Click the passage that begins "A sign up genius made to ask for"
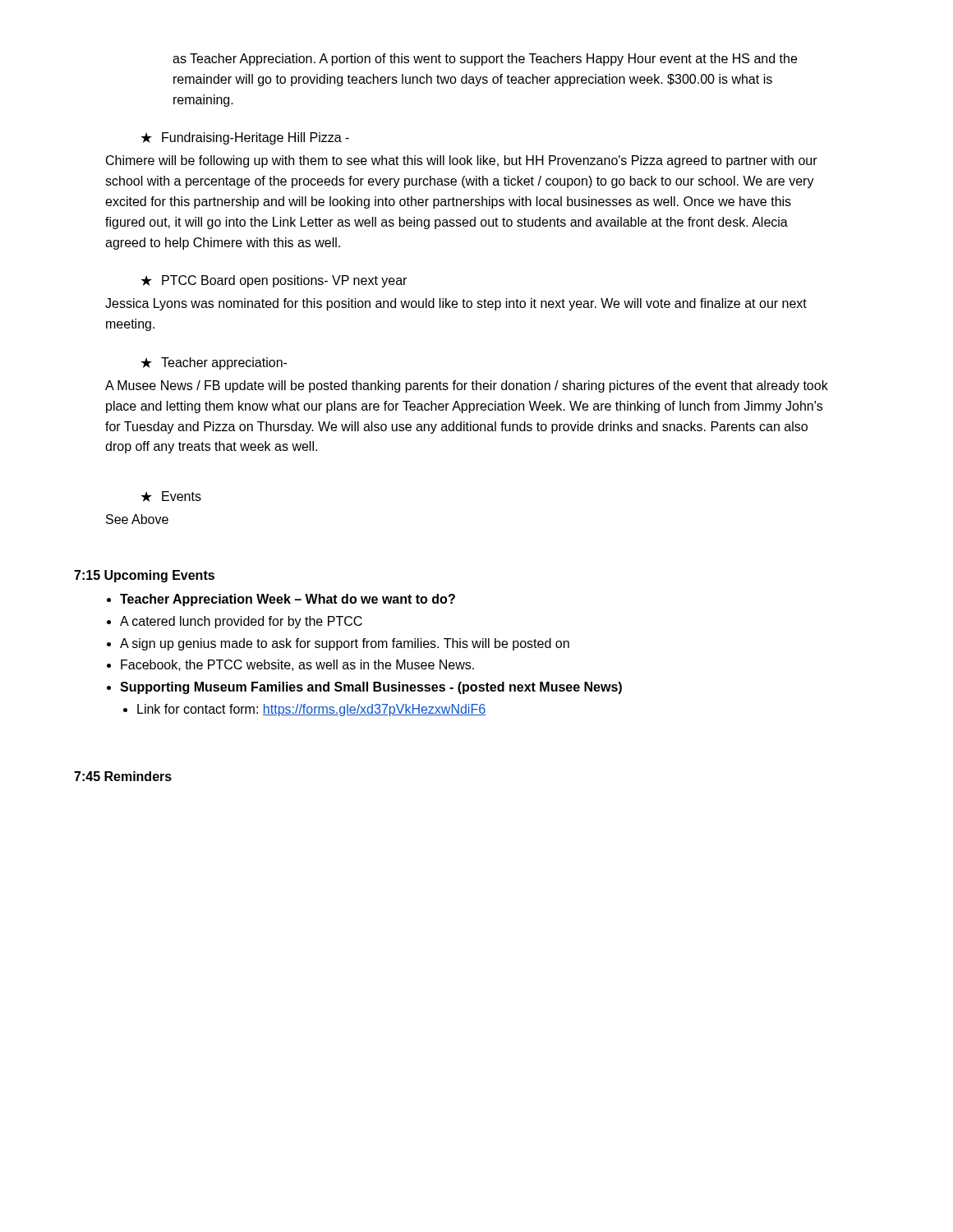 pos(345,643)
